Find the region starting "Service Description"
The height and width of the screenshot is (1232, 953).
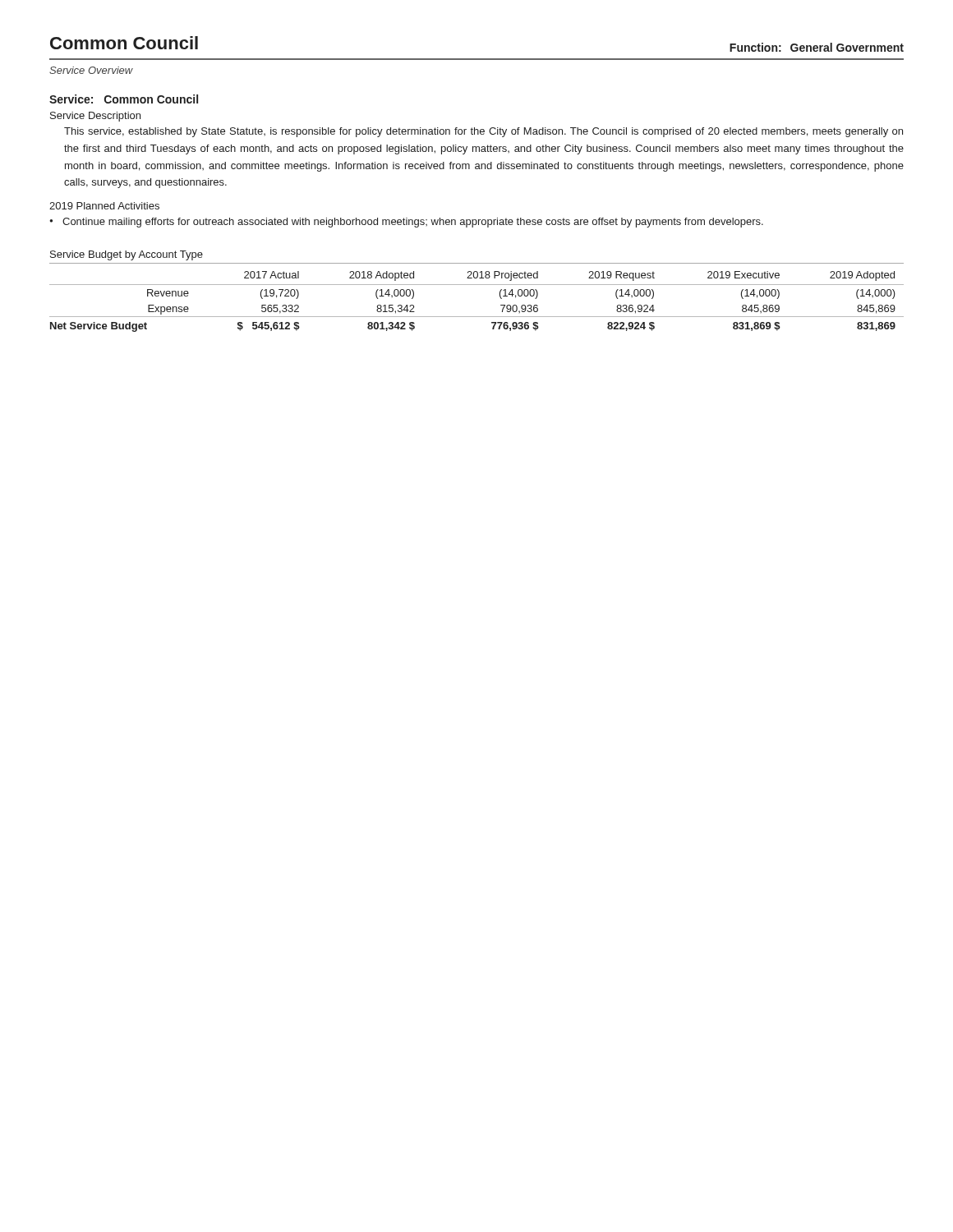click(95, 115)
